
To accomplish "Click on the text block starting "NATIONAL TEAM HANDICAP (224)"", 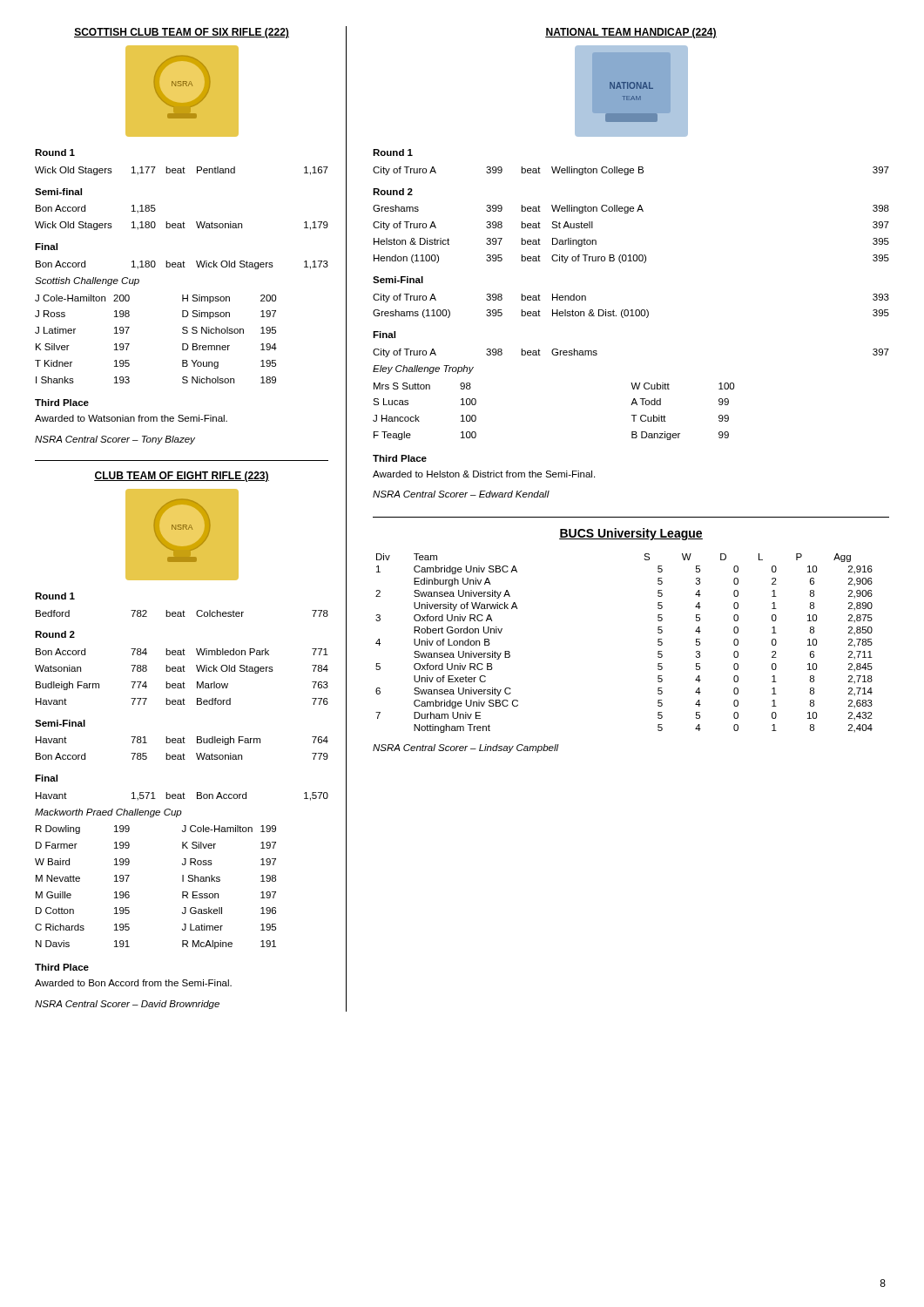I will [x=631, y=32].
